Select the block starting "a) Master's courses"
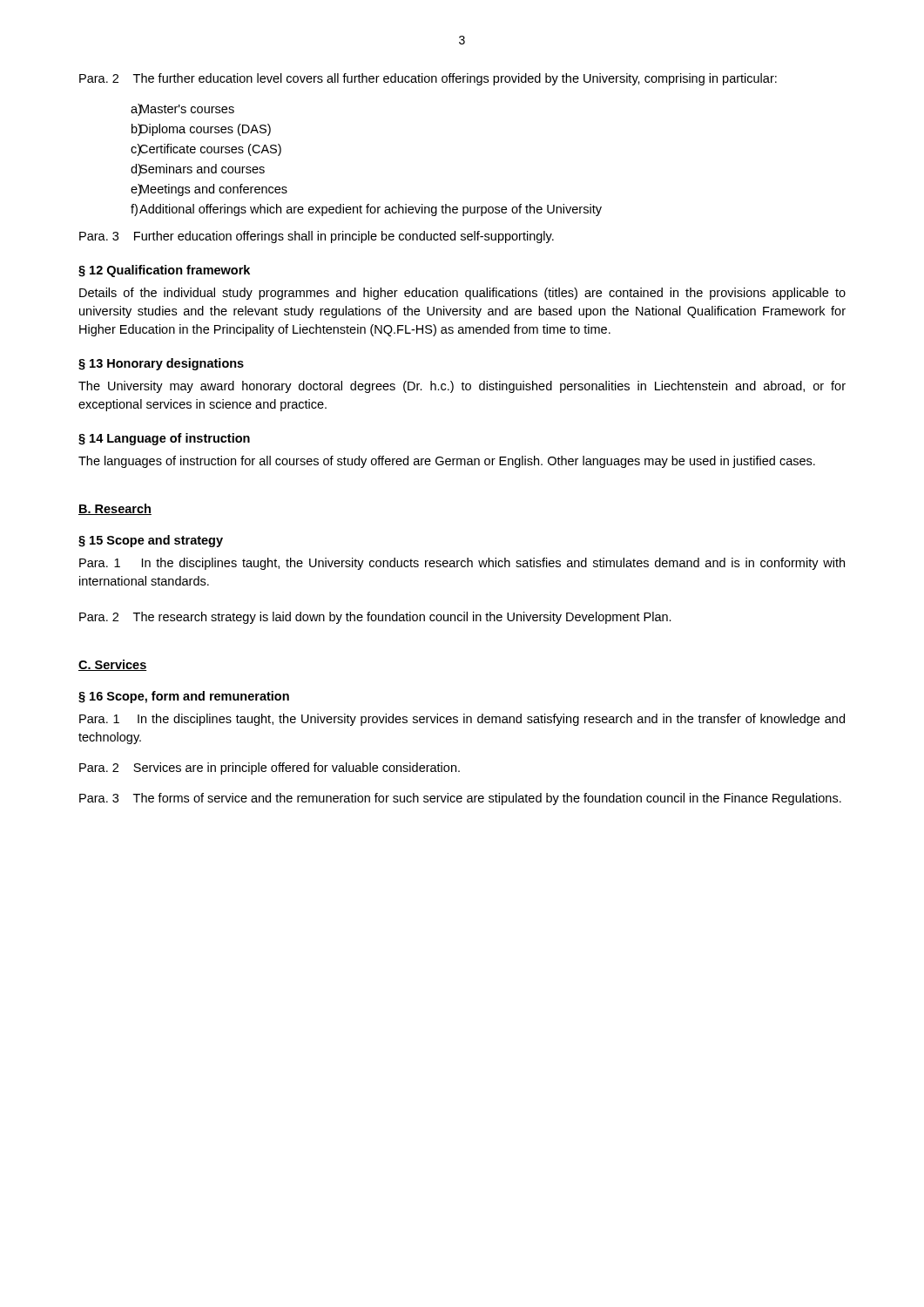This screenshot has width=924, height=1307. coord(182,110)
